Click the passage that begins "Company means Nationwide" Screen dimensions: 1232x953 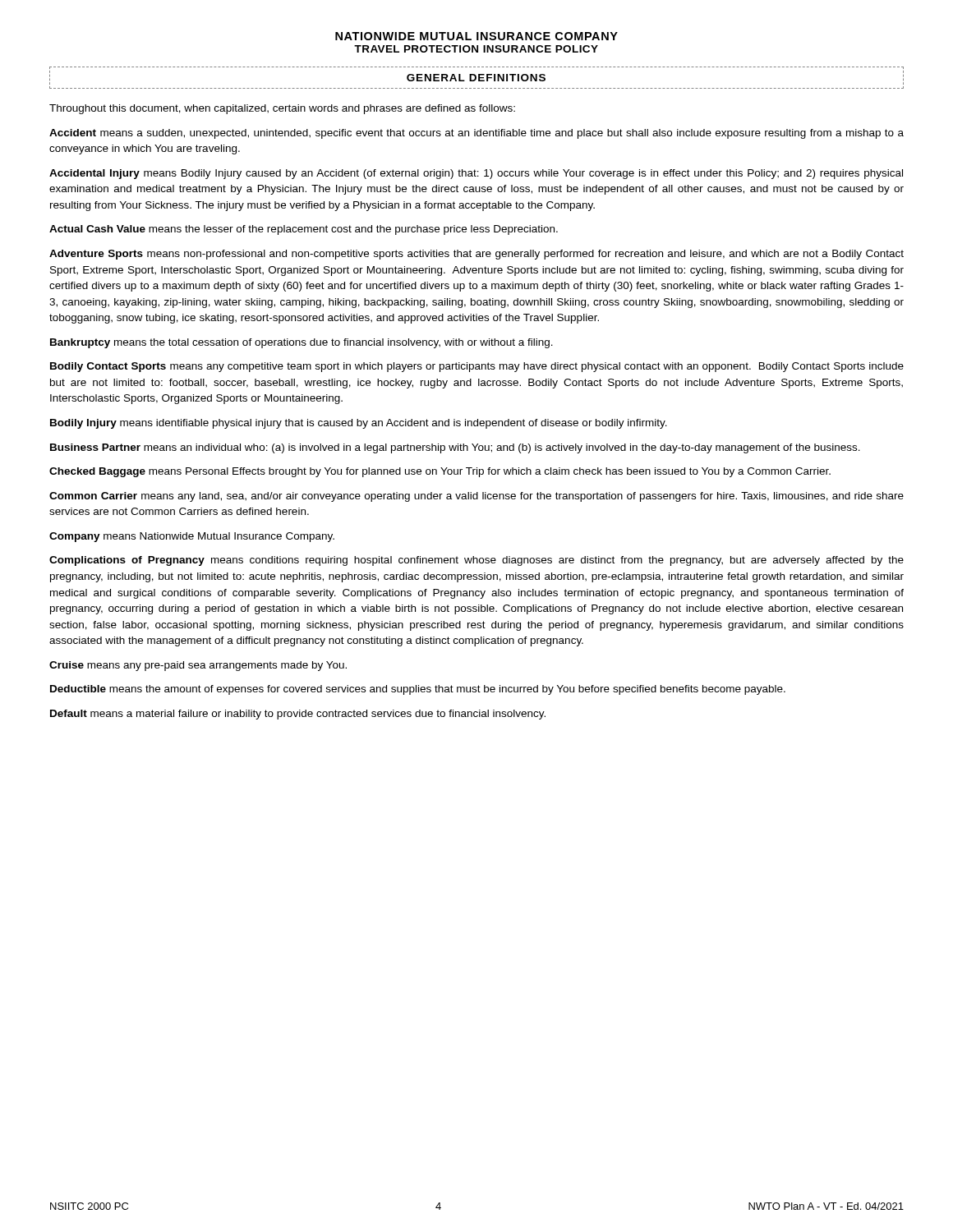click(192, 536)
